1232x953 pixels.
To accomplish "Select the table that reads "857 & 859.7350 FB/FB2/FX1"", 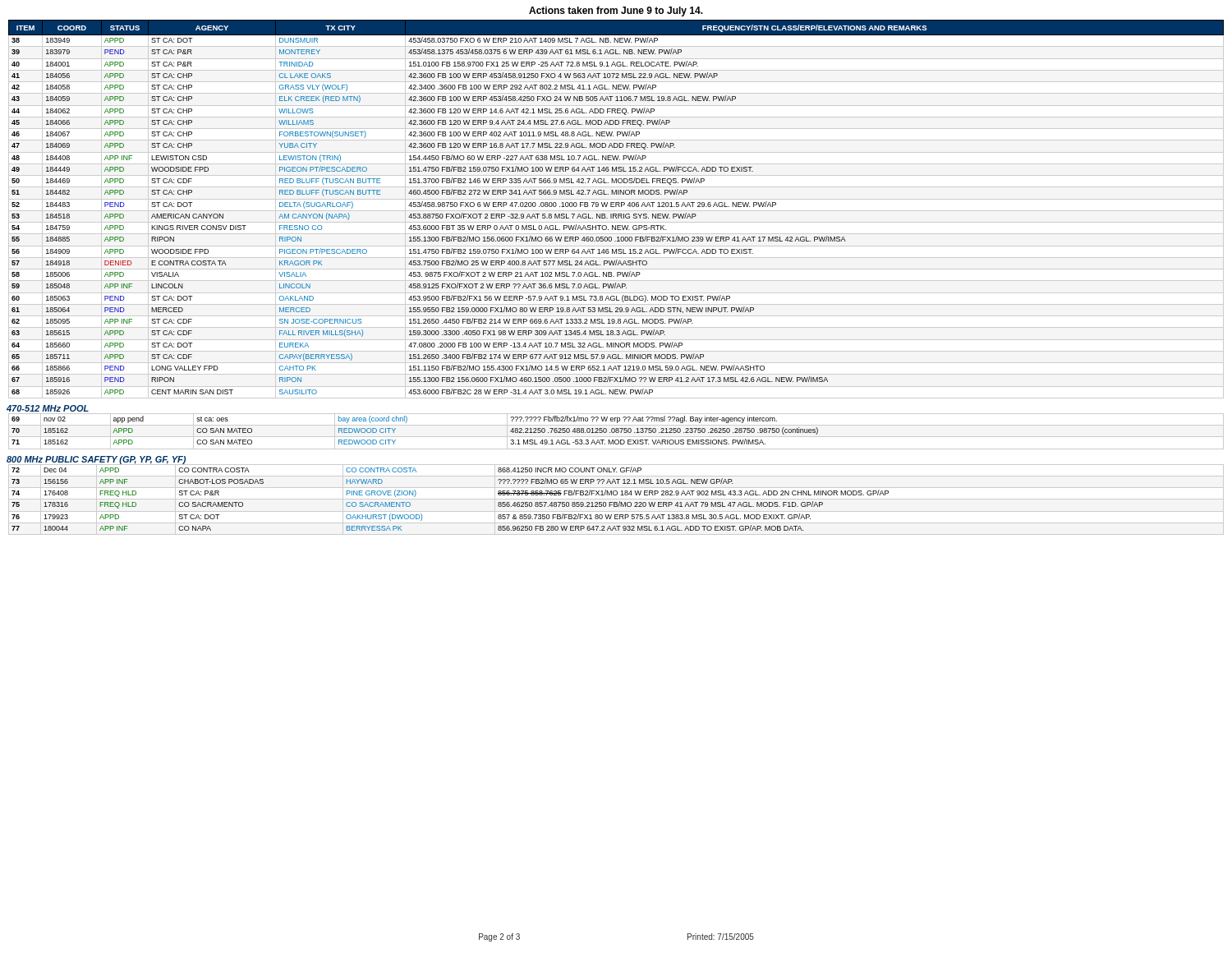I will [616, 499].
